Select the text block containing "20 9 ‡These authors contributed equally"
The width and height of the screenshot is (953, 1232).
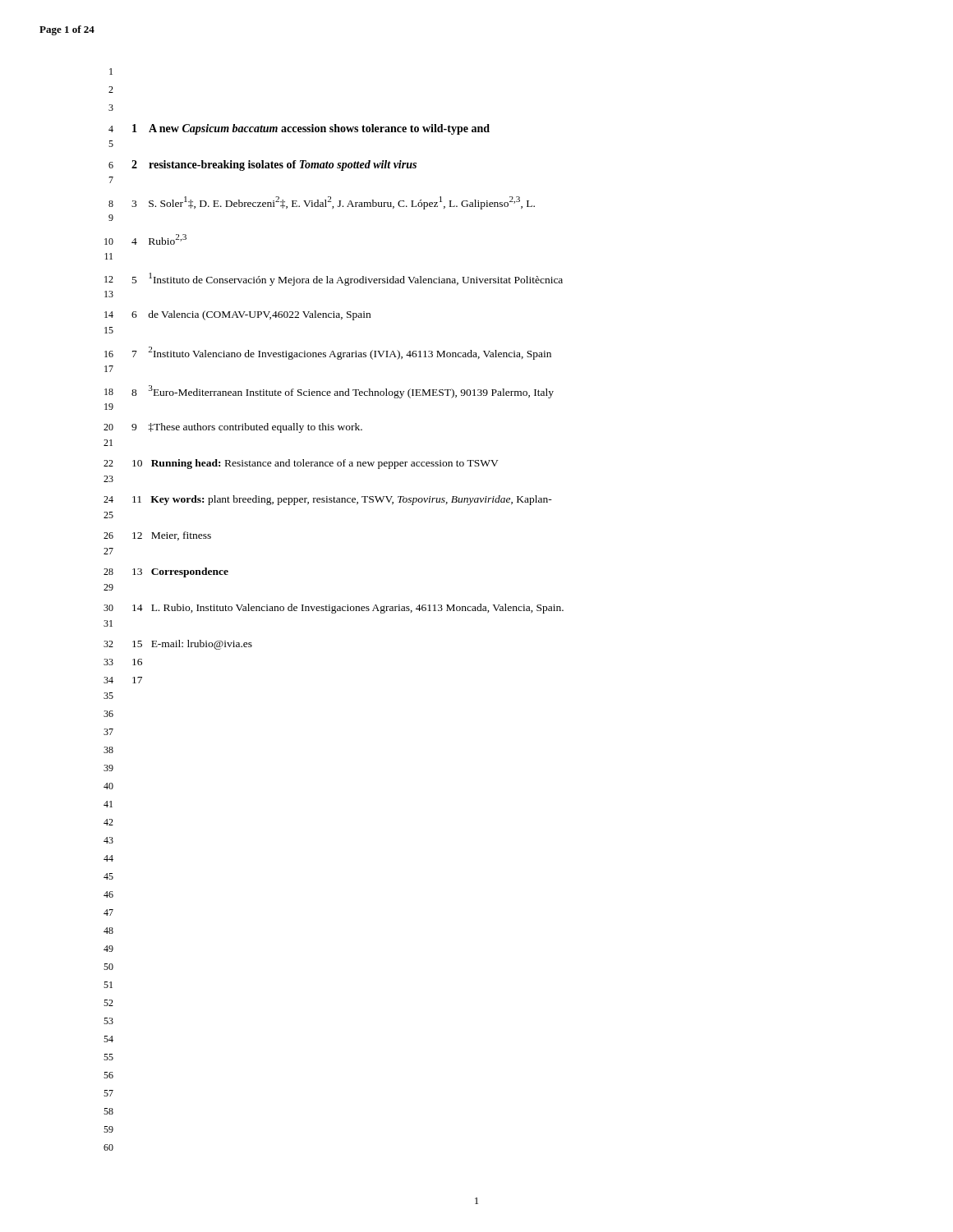233,428
